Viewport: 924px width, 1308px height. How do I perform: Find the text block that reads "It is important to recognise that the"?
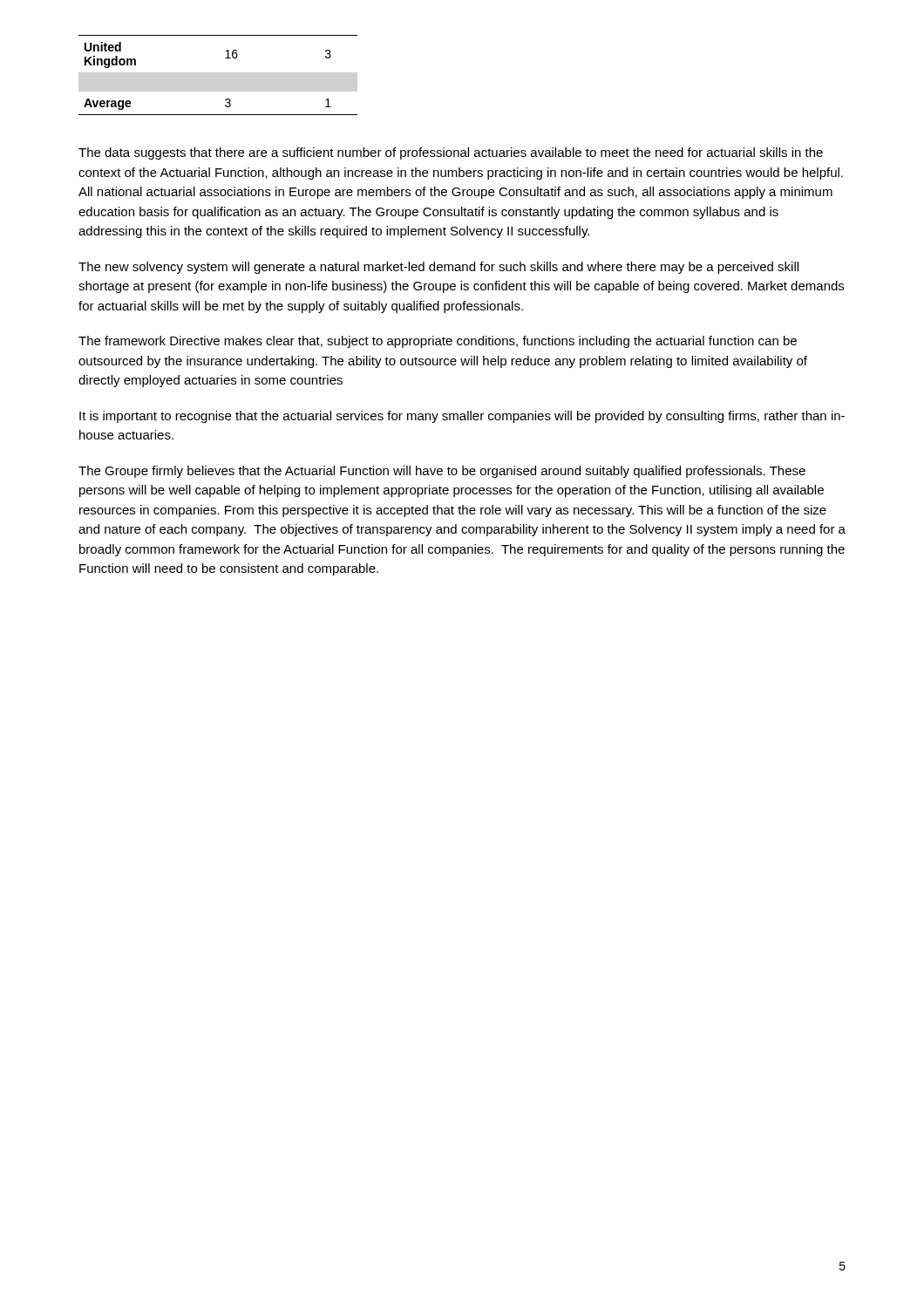click(462, 425)
